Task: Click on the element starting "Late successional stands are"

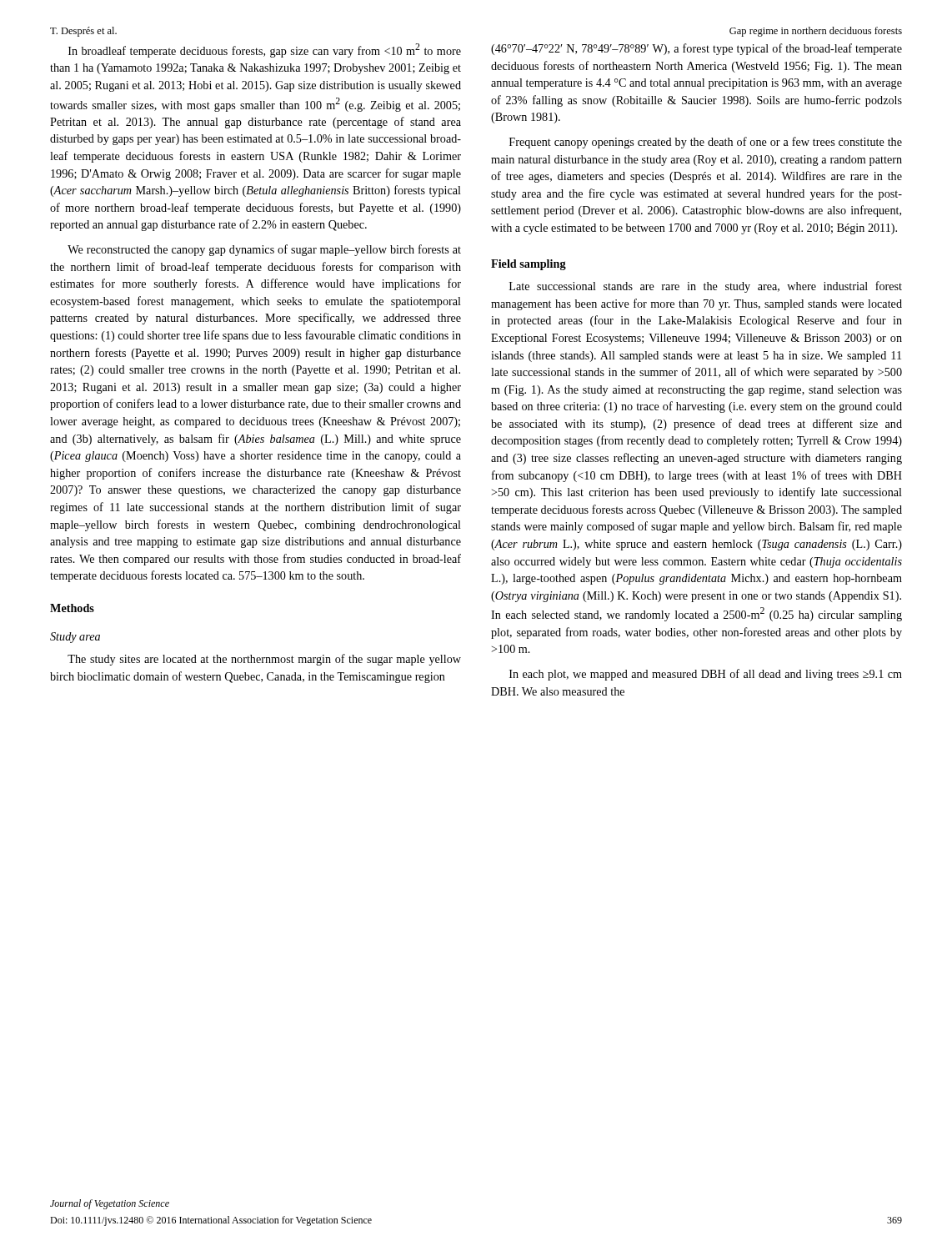Action: 697,468
